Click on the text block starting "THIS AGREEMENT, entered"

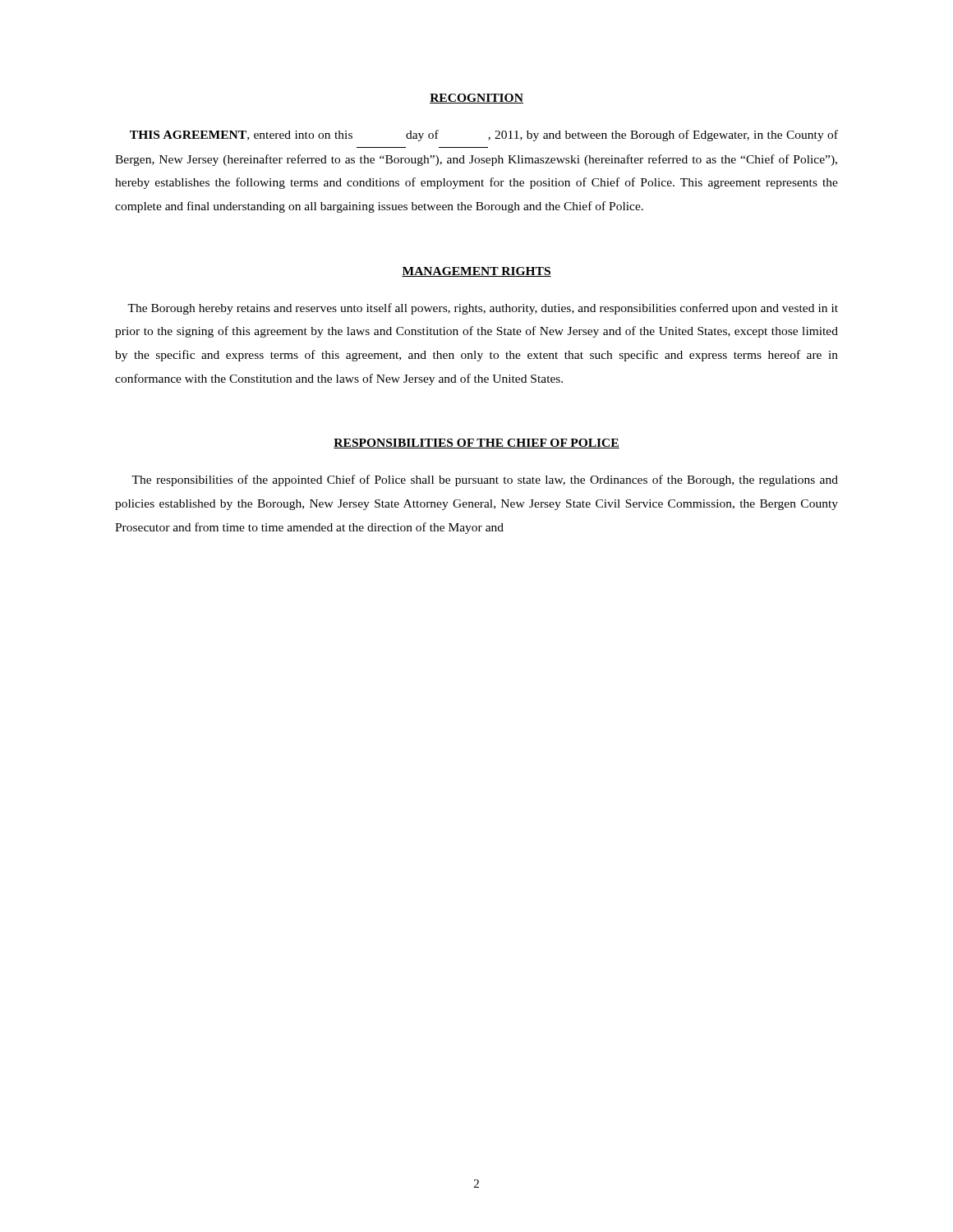click(x=476, y=168)
